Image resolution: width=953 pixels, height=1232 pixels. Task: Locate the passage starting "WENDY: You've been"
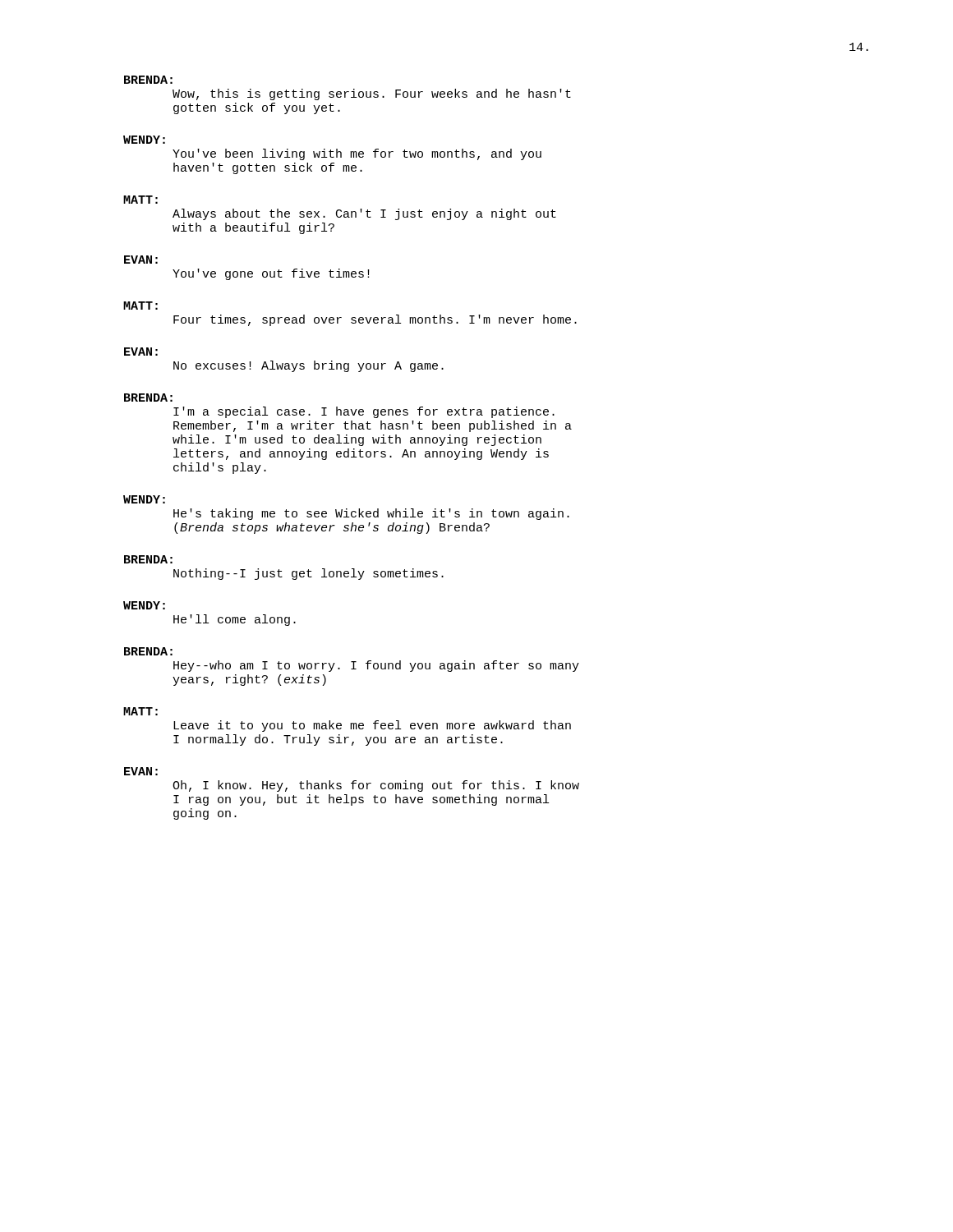[x=444, y=155]
